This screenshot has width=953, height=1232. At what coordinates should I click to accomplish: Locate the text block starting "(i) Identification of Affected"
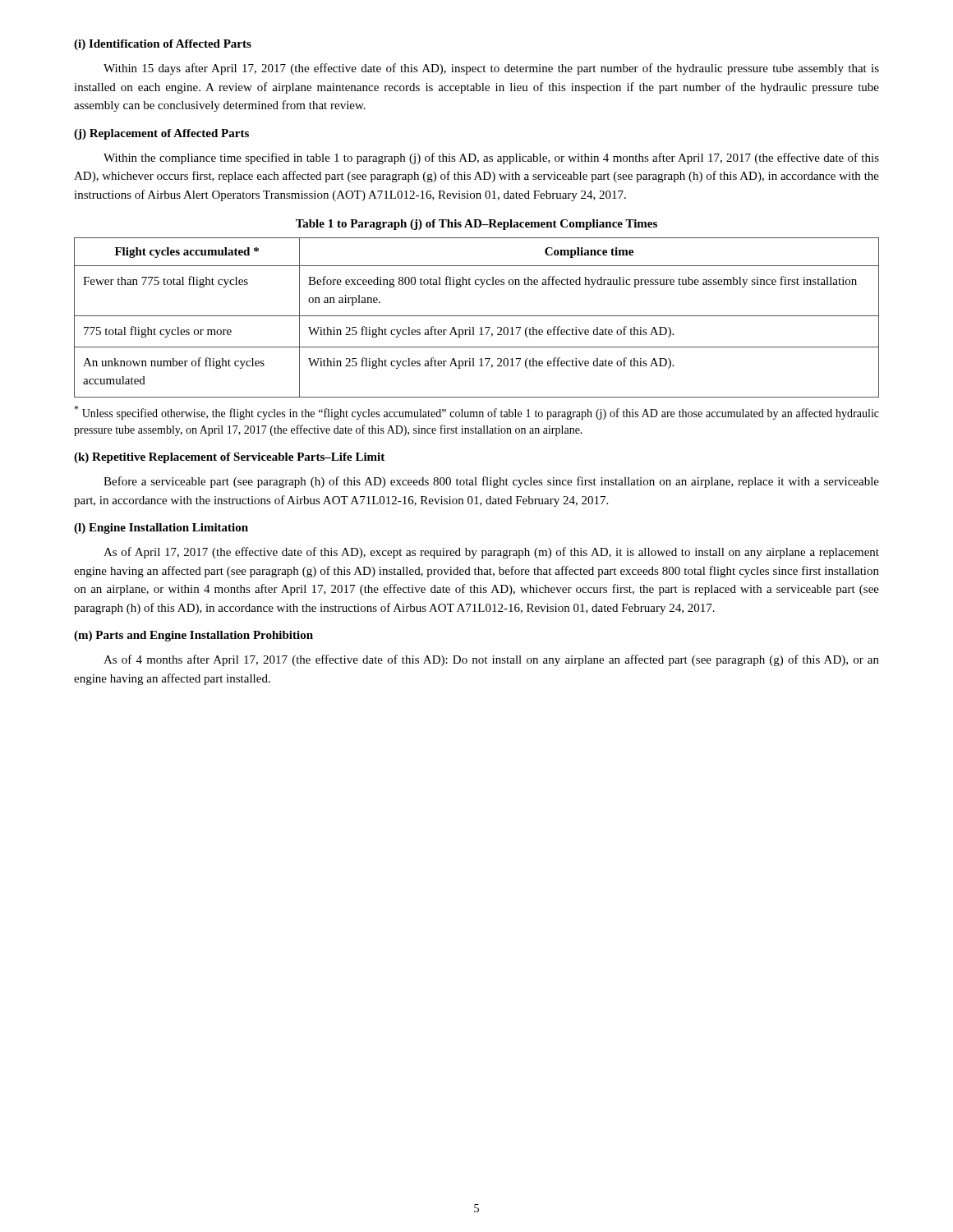coord(163,44)
